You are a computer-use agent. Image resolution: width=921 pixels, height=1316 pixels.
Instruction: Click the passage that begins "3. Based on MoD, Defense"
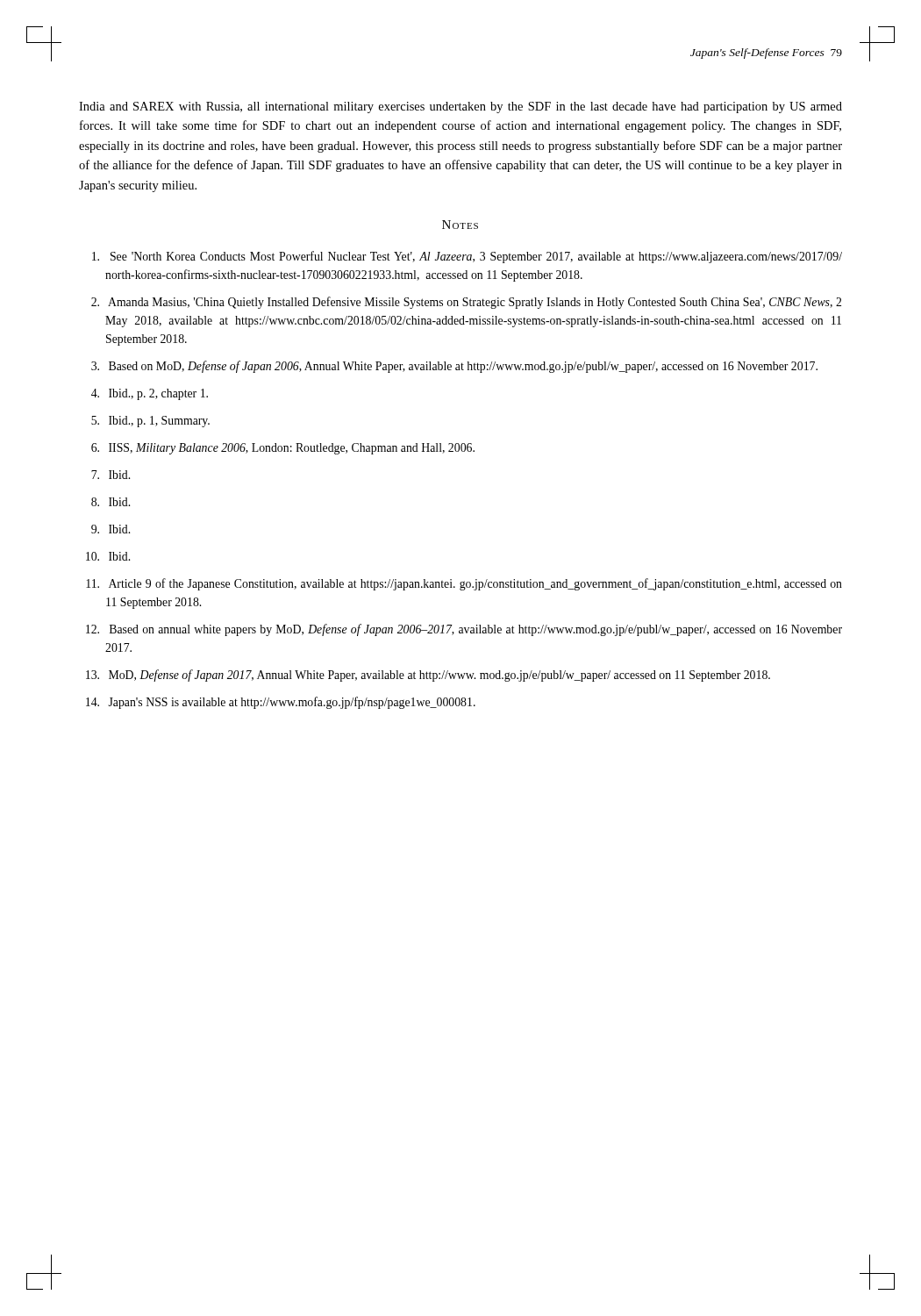[449, 367]
